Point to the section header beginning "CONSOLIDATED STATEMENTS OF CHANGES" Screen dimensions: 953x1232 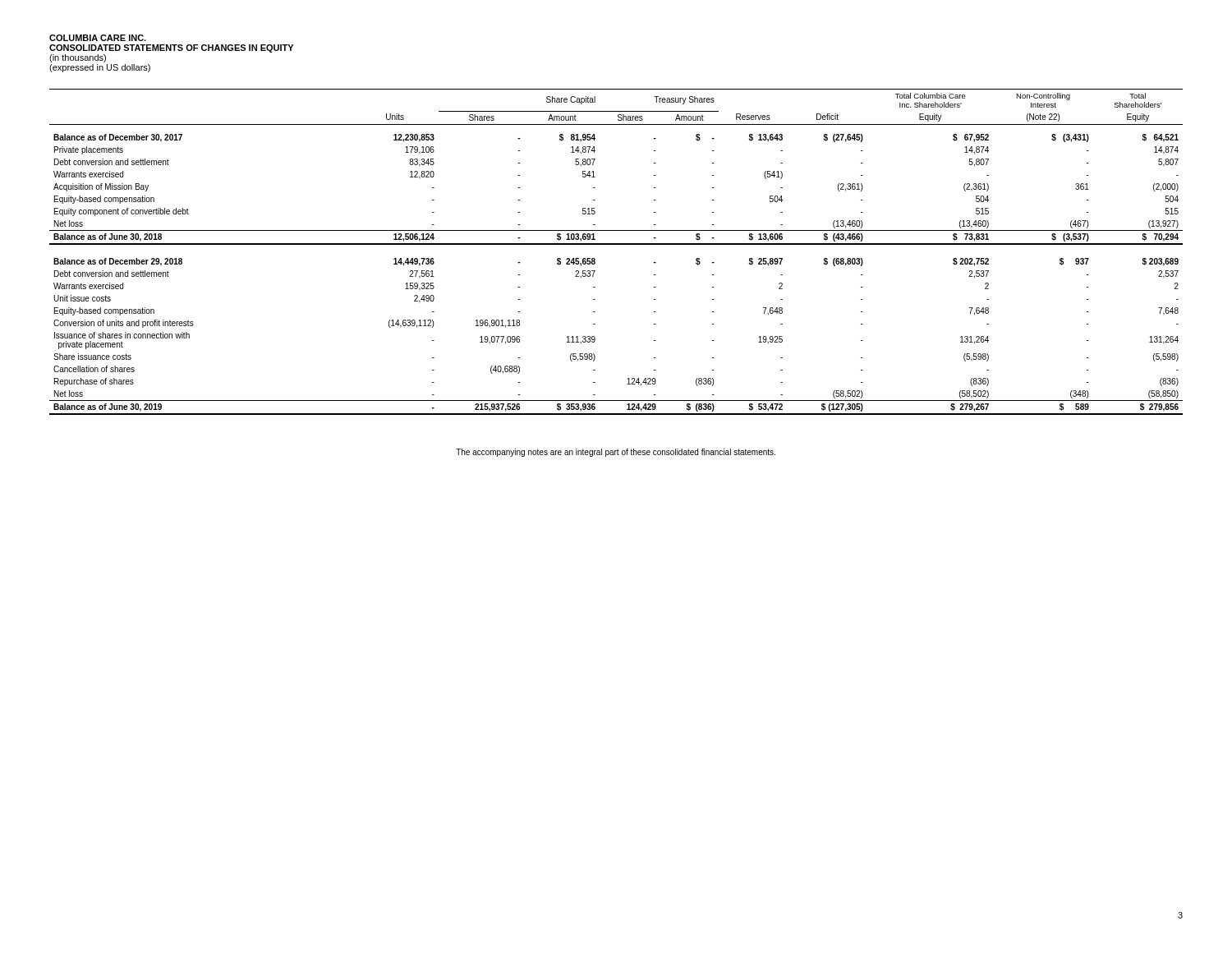click(x=171, y=48)
